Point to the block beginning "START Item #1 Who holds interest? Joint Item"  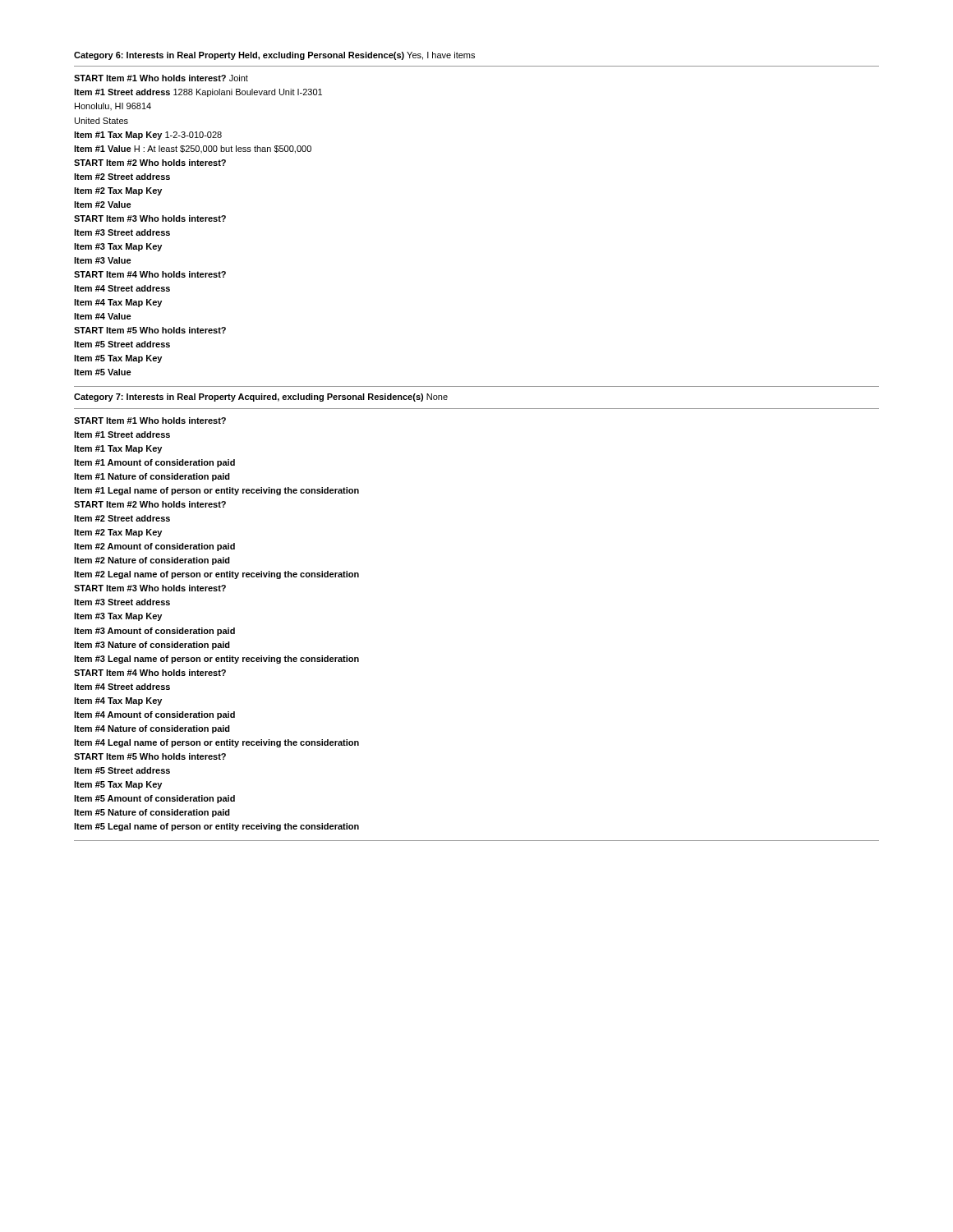(x=161, y=78)
